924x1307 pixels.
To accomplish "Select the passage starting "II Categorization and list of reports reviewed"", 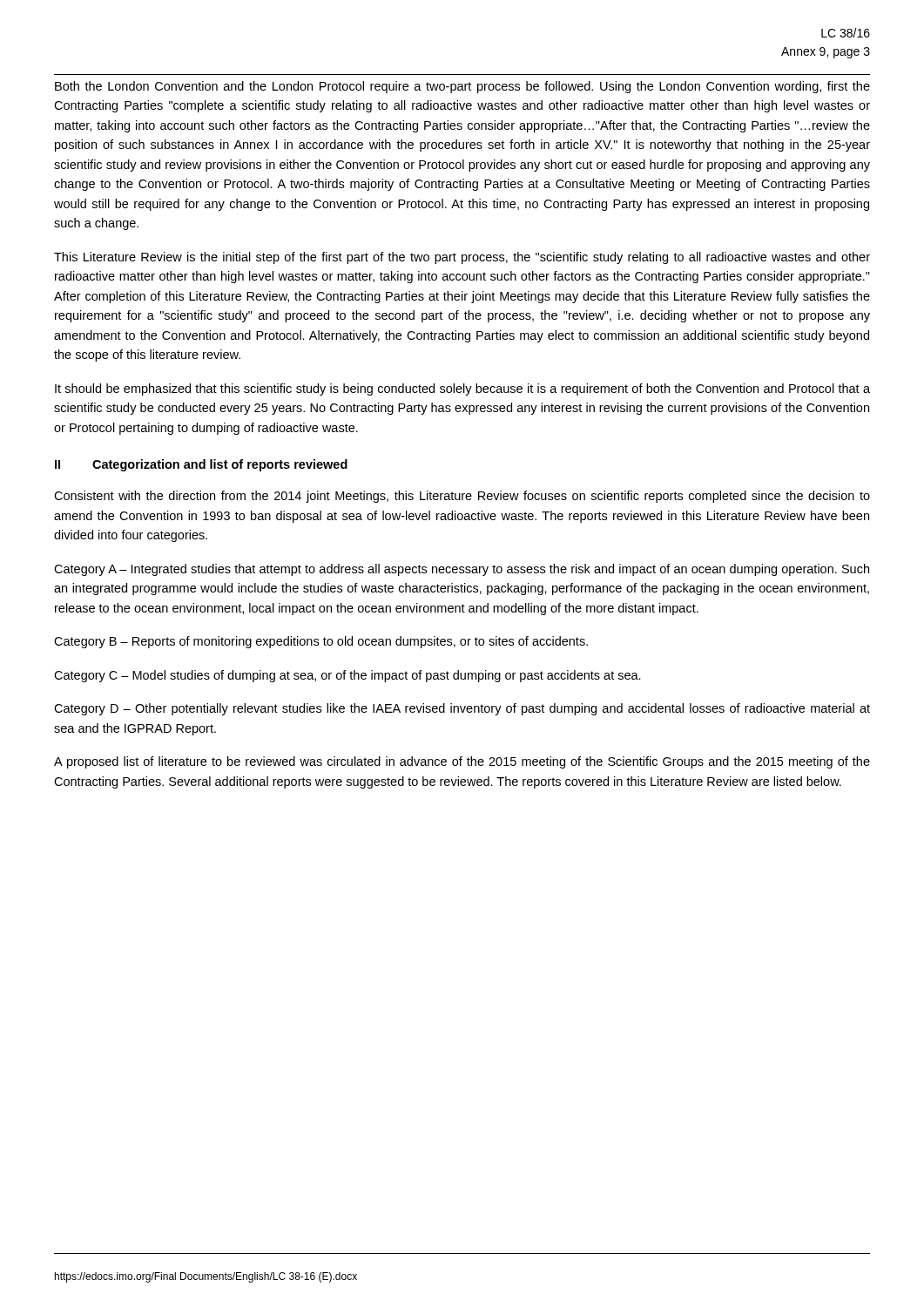I will tap(201, 465).
